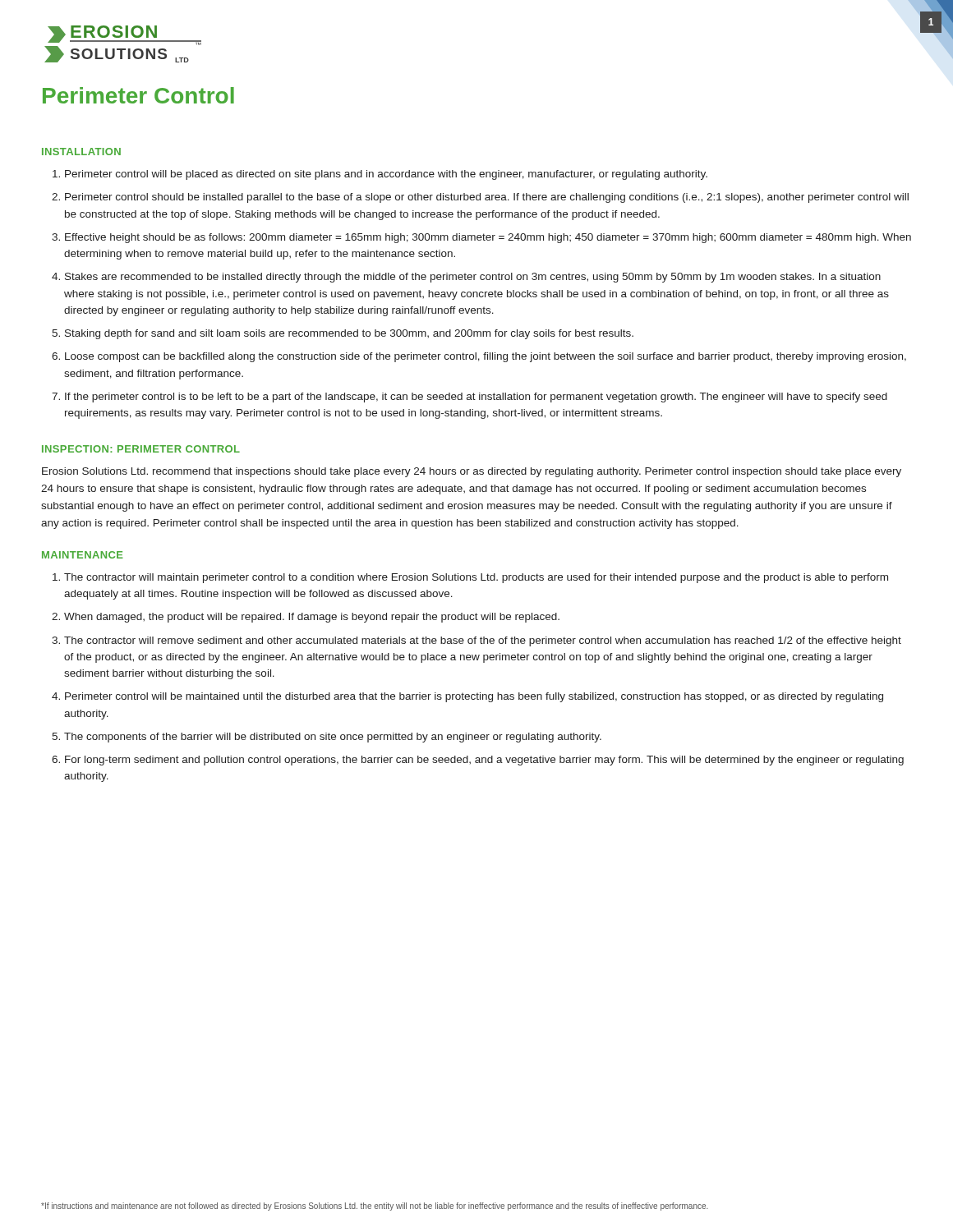Select the block starting "Perimeter control should be"
Image resolution: width=953 pixels, height=1232 pixels.
pyautogui.click(x=487, y=205)
